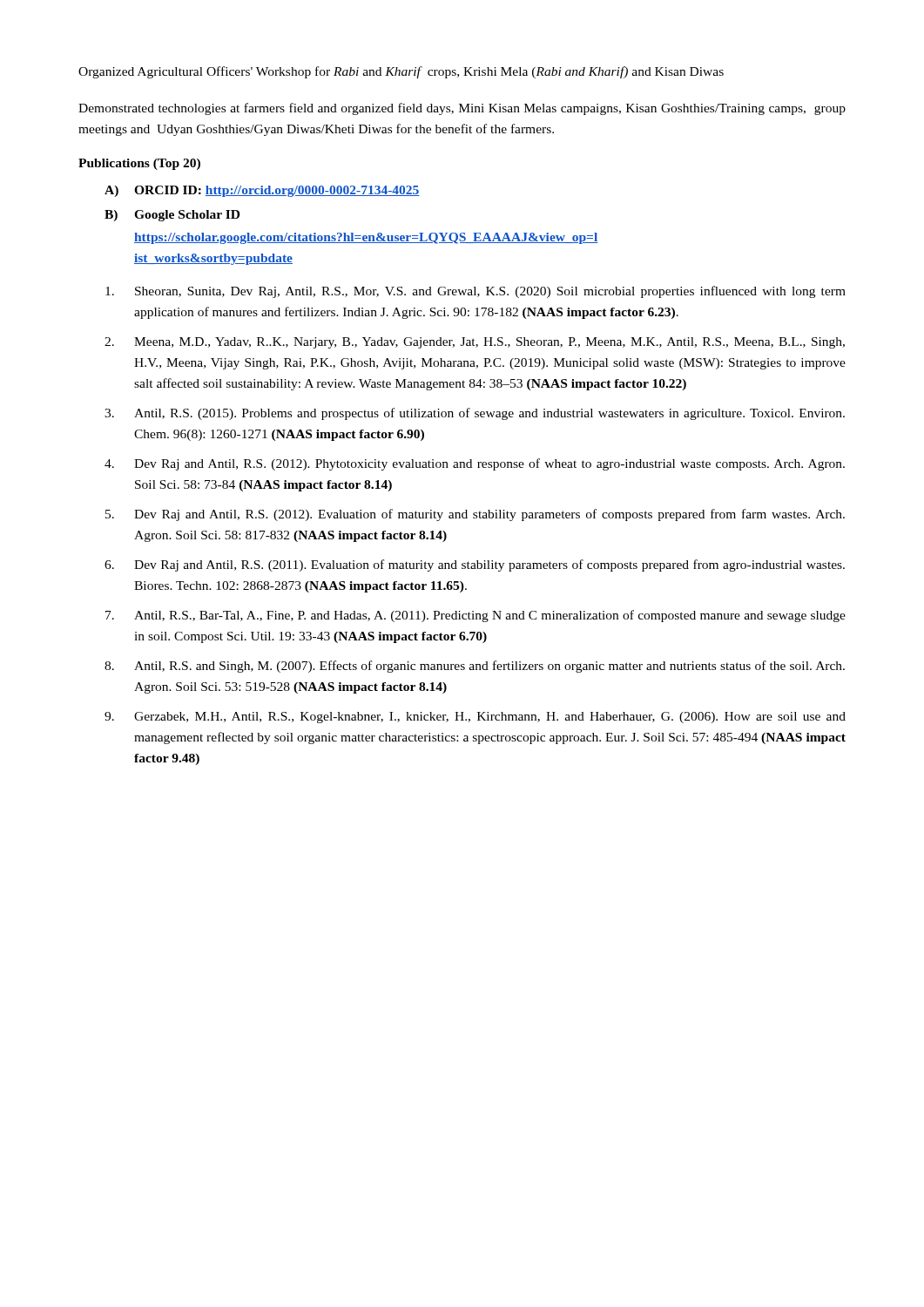Click the section header

pos(140,163)
